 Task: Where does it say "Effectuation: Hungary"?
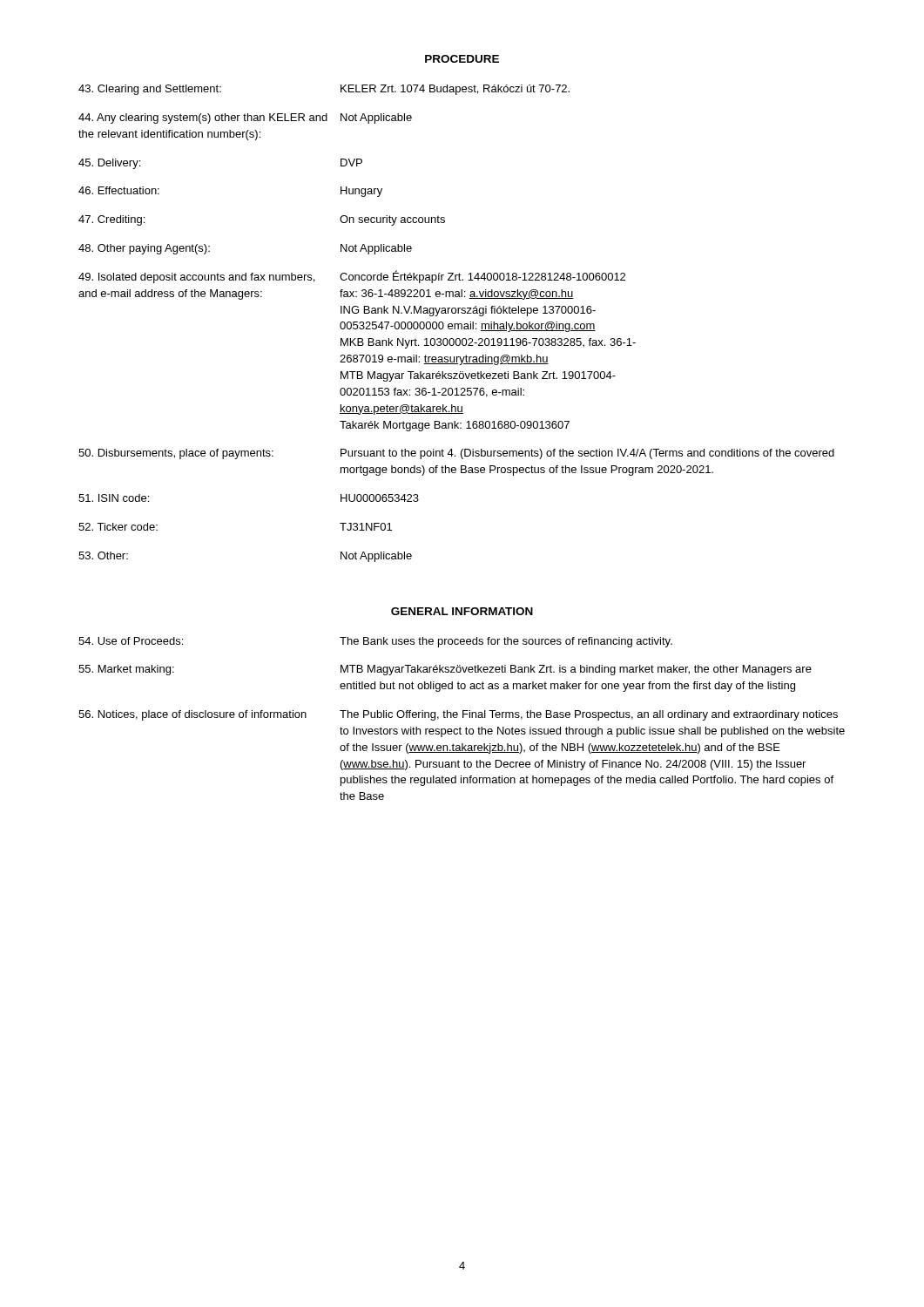coord(124,191)
